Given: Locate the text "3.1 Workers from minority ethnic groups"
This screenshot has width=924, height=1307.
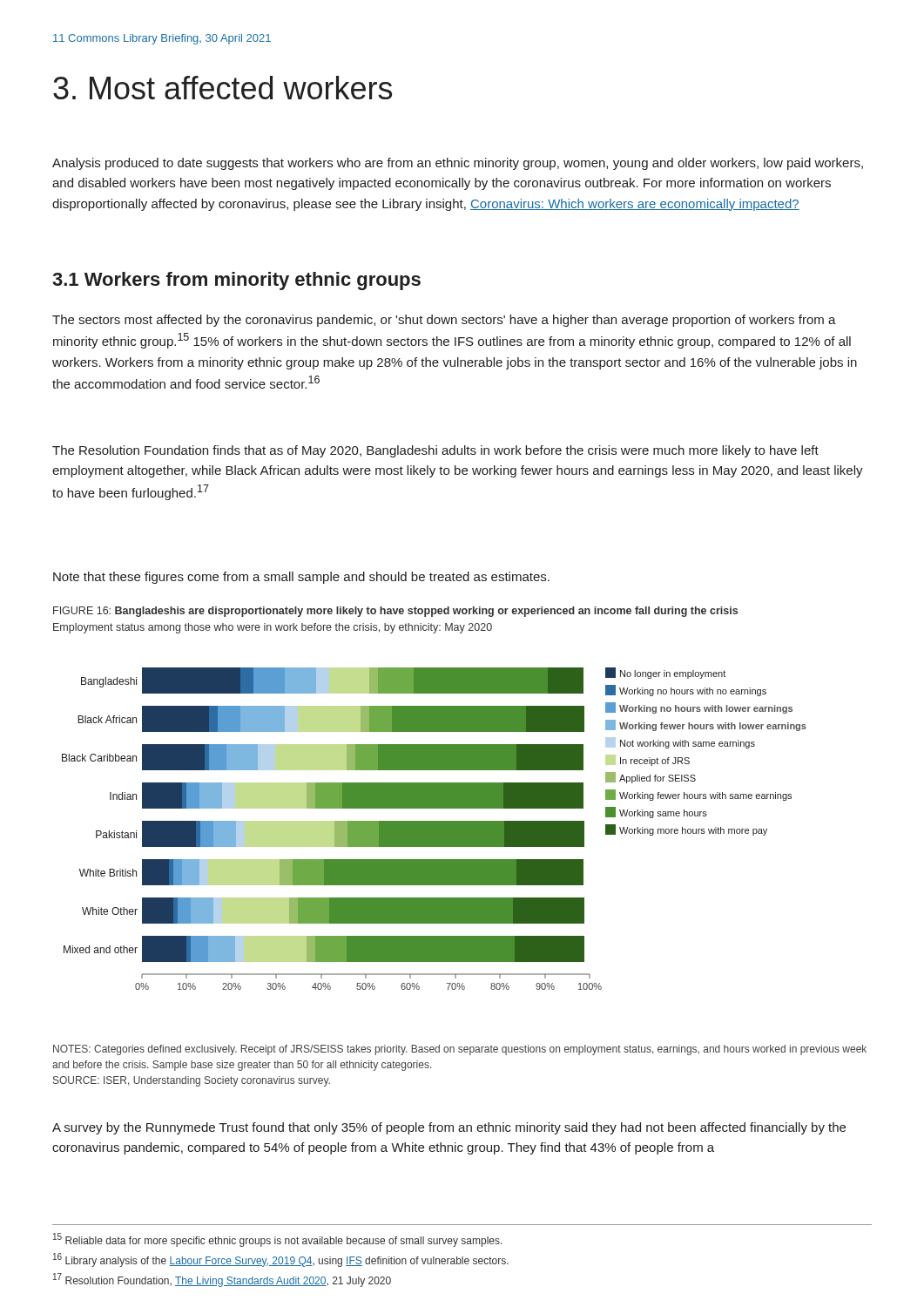Looking at the screenshot, I should (x=237, y=279).
